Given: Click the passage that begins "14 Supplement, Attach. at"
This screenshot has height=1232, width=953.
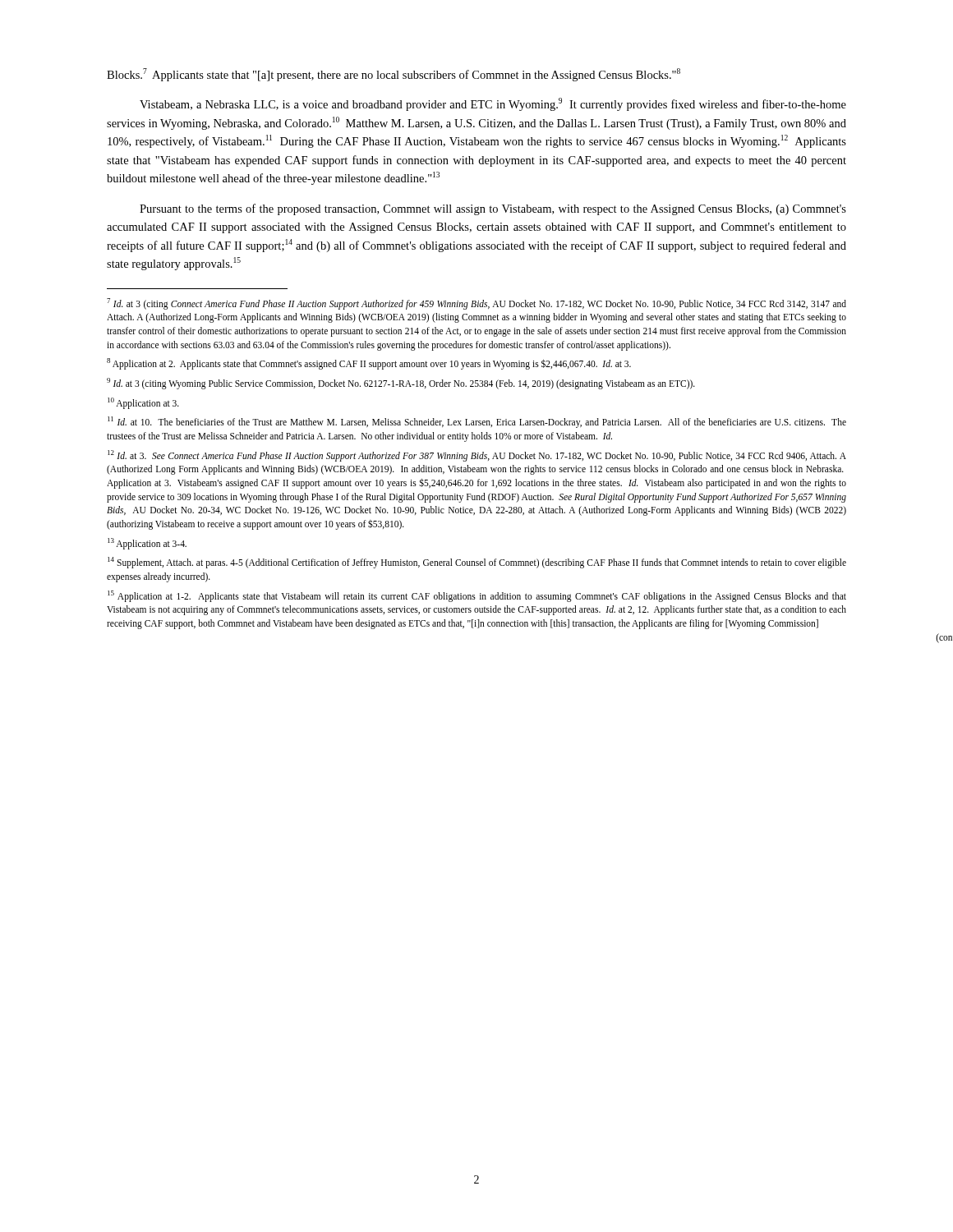Looking at the screenshot, I should point(476,569).
